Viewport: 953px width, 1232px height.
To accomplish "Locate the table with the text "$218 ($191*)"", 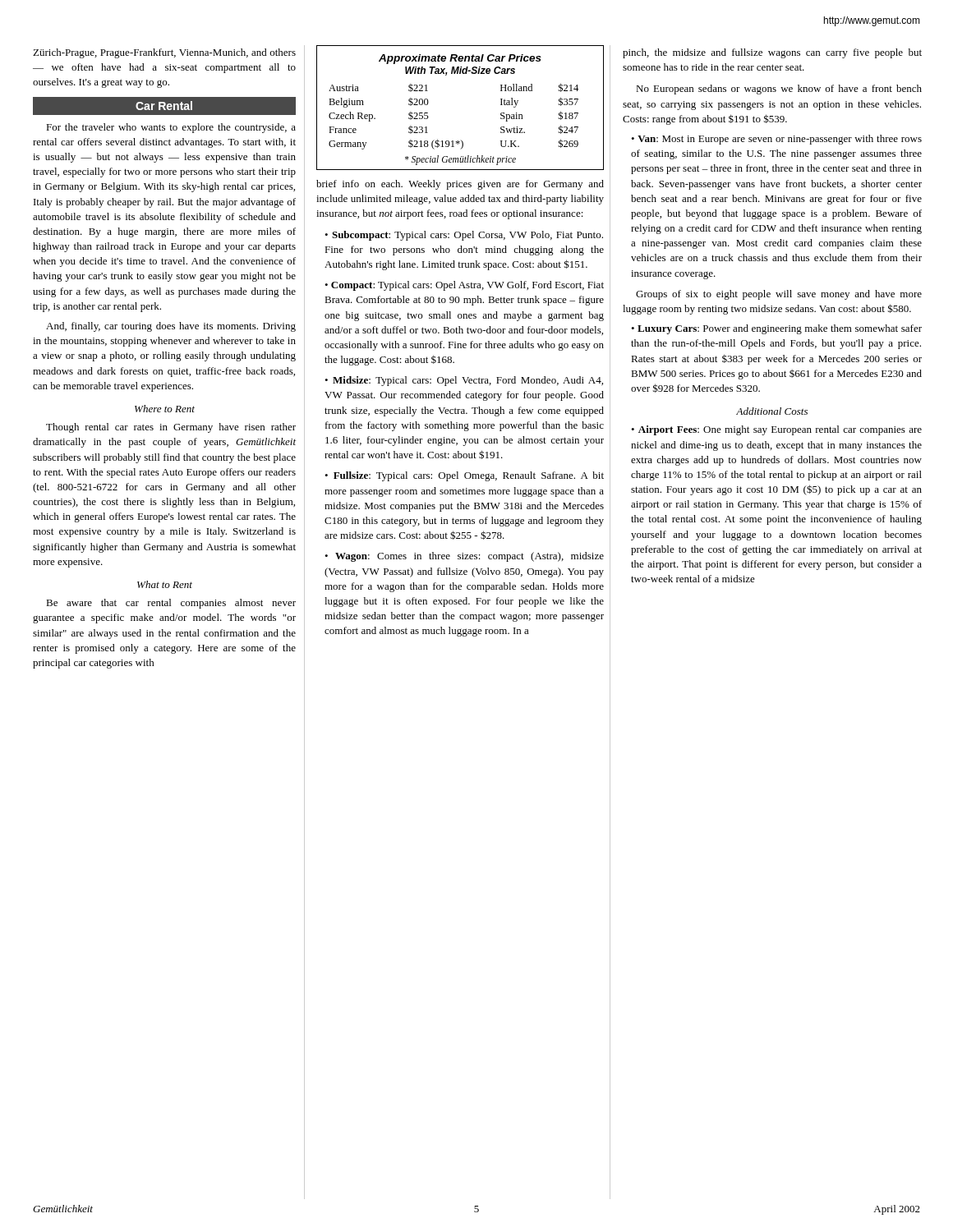I will pyautogui.click(x=460, y=108).
